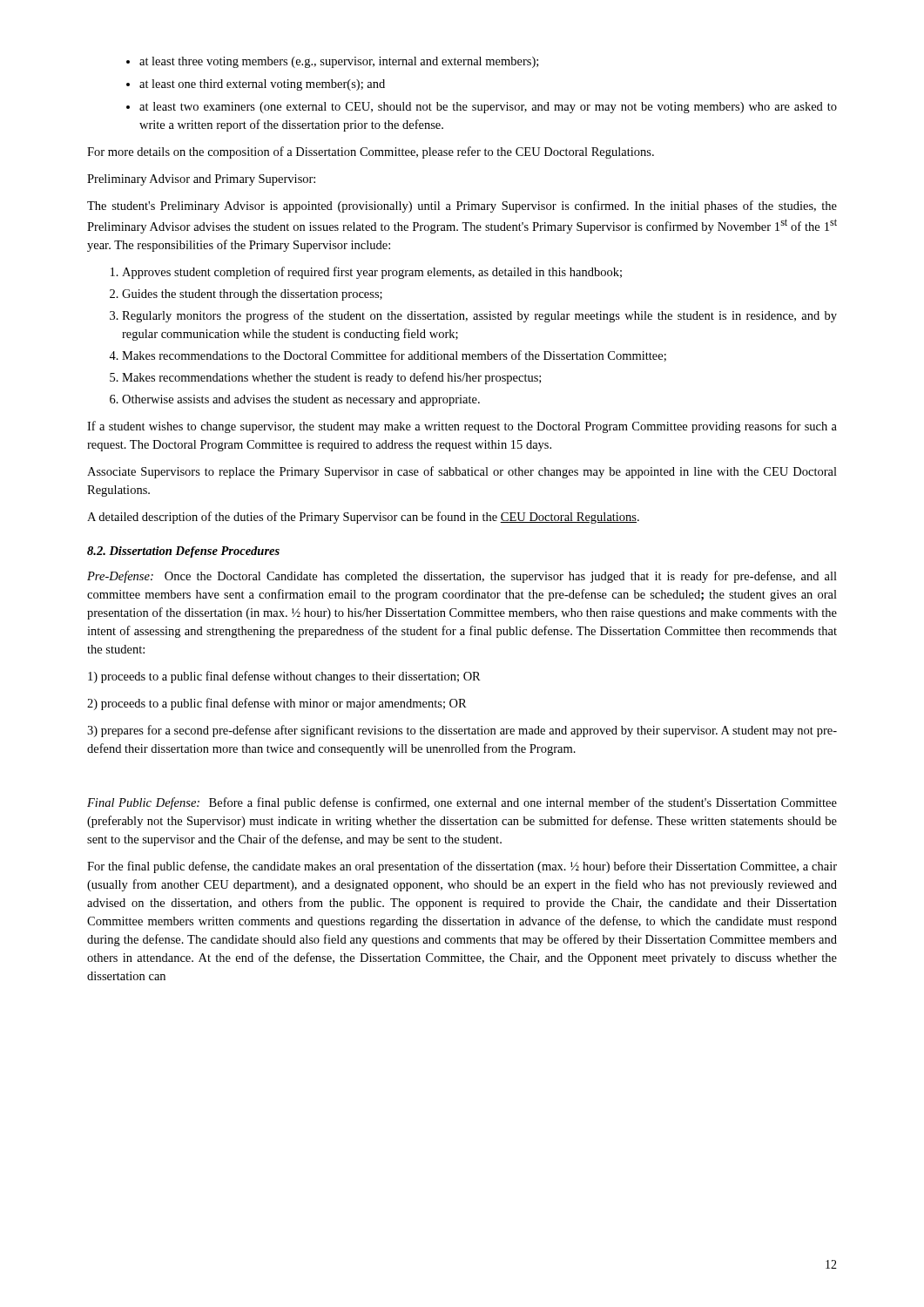Screen dimensions: 1307x924
Task: Select the list item that reads "Otherwise assists and advises the student as"
Action: 301,399
